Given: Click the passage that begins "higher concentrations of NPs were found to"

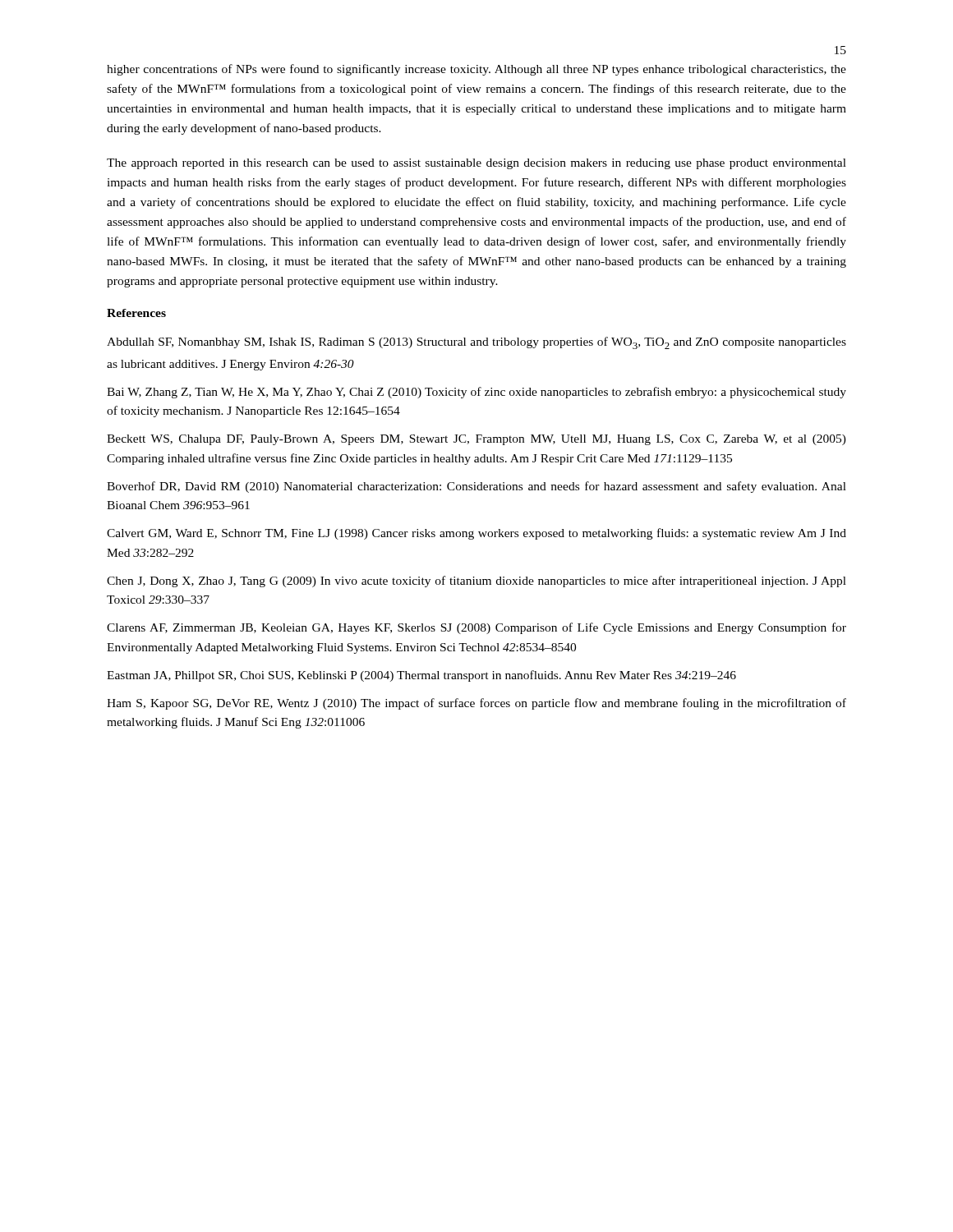Looking at the screenshot, I should coord(476,99).
